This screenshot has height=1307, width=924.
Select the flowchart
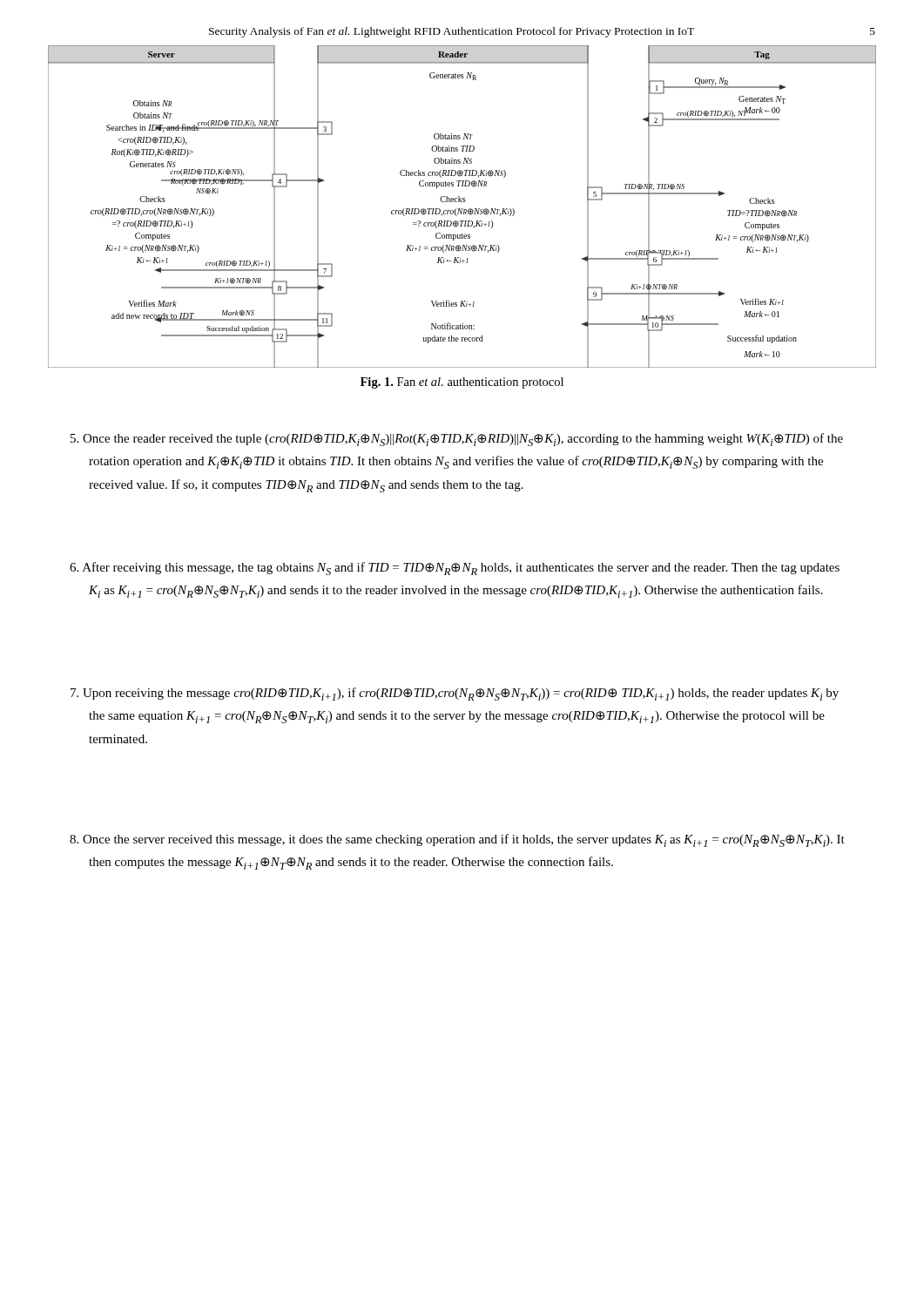[462, 211]
